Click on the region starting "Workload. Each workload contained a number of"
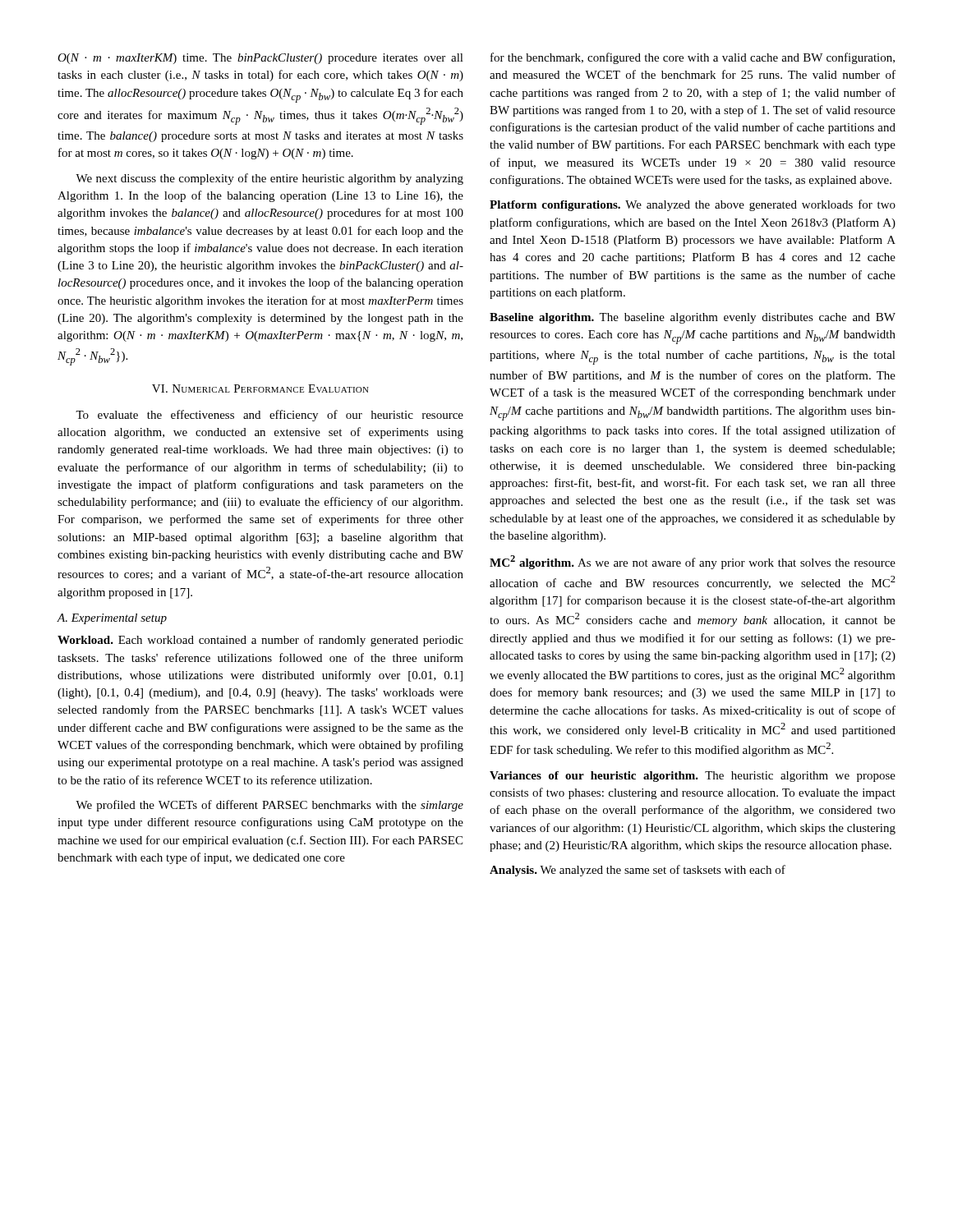The width and height of the screenshot is (953, 1232). click(x=260, y=749)
